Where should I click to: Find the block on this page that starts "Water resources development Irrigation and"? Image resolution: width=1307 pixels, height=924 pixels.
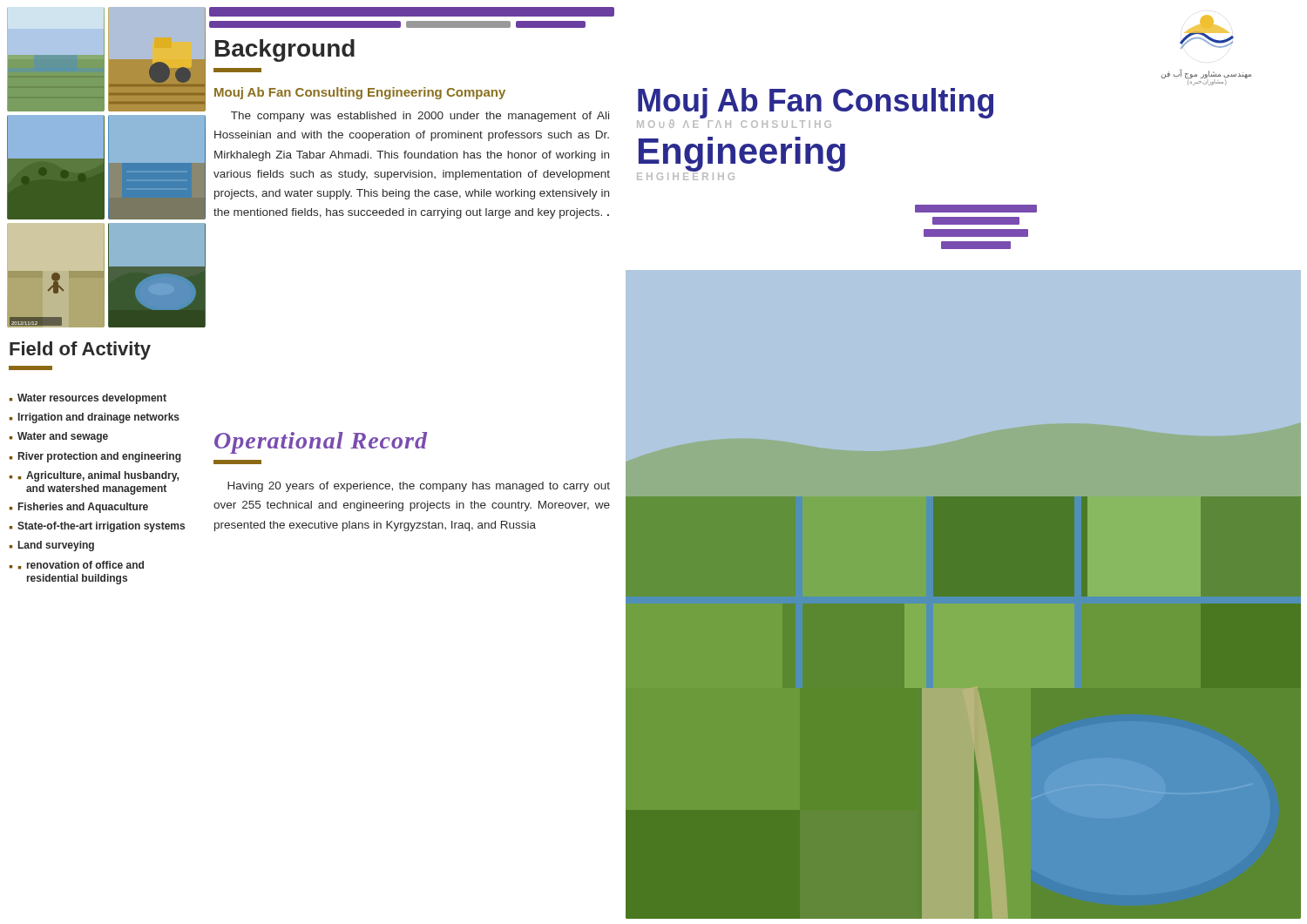click(x=102, y=489)
